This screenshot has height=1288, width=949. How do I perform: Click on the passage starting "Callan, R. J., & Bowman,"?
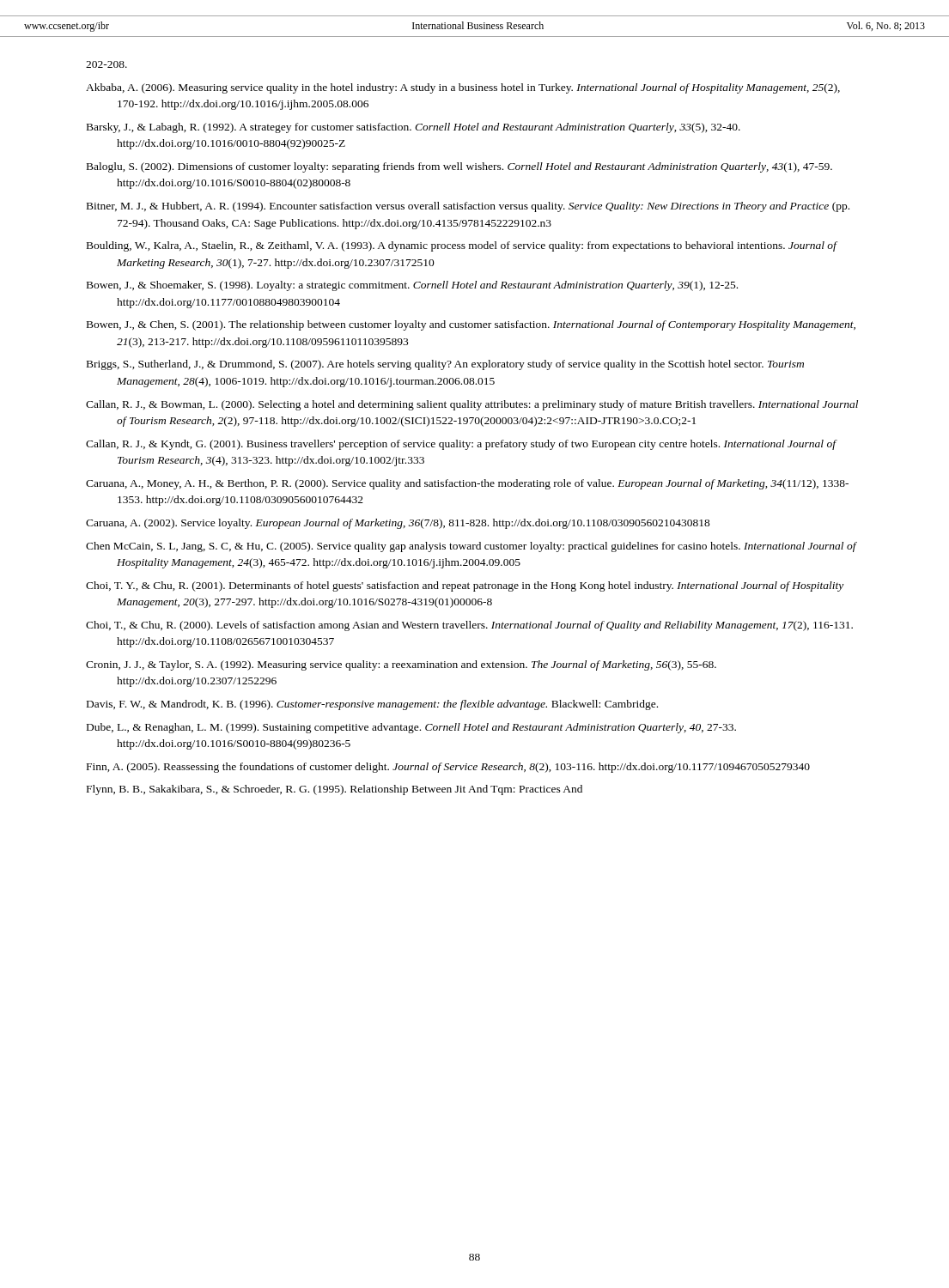tap(472, 412)
